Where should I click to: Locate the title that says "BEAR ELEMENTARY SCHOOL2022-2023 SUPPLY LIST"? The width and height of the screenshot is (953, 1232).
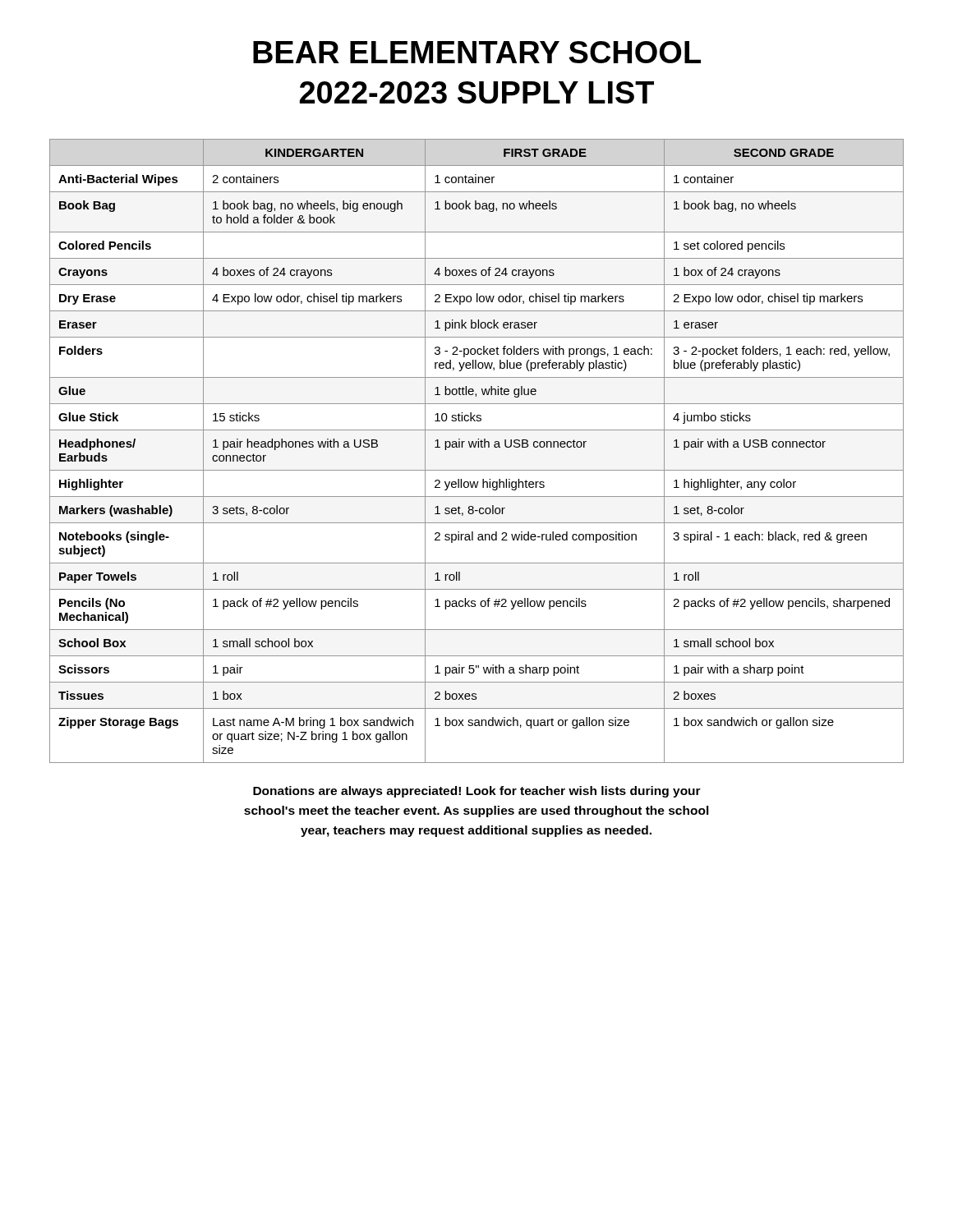(476, 73)
